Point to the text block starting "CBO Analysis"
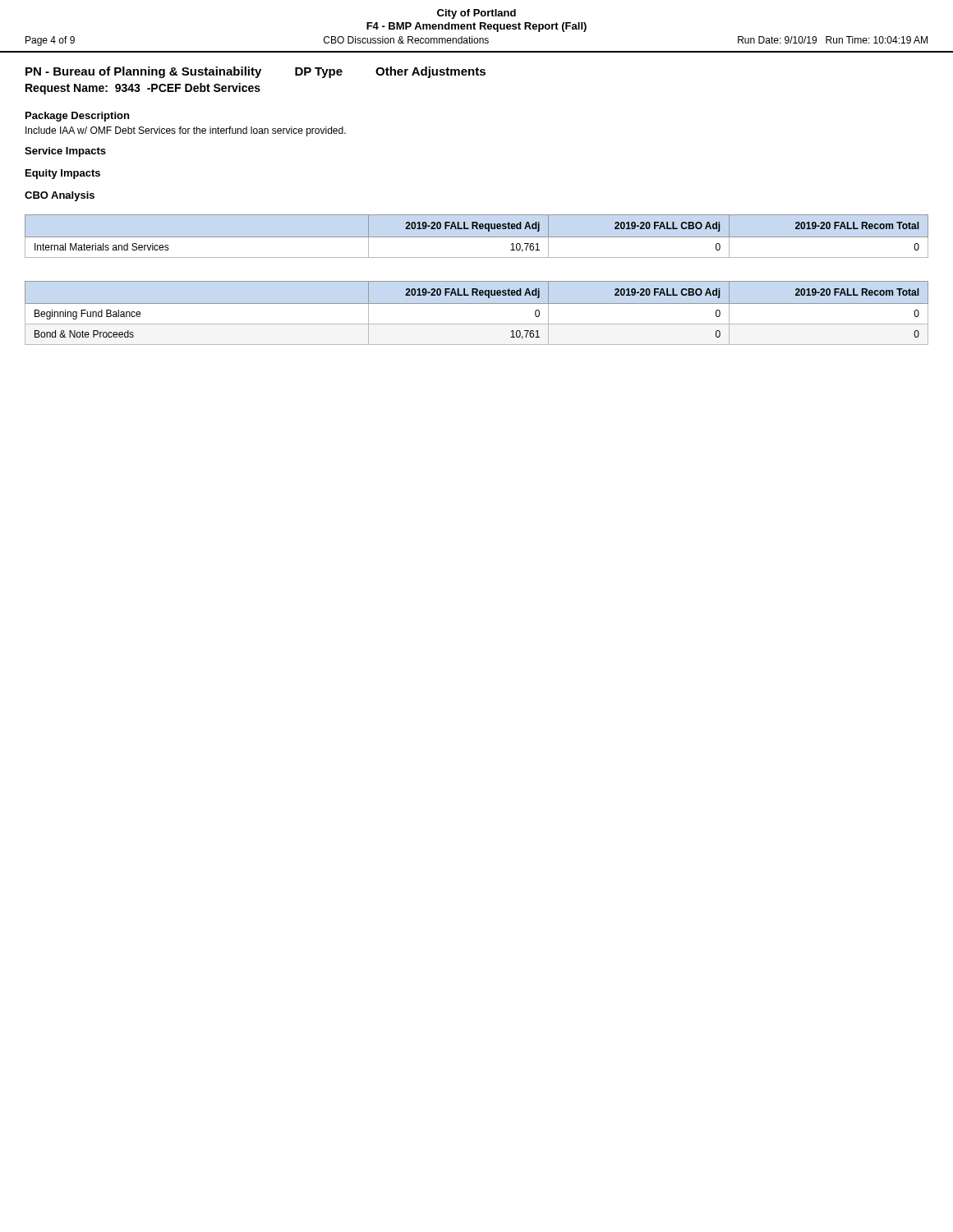 coord(60,195)
